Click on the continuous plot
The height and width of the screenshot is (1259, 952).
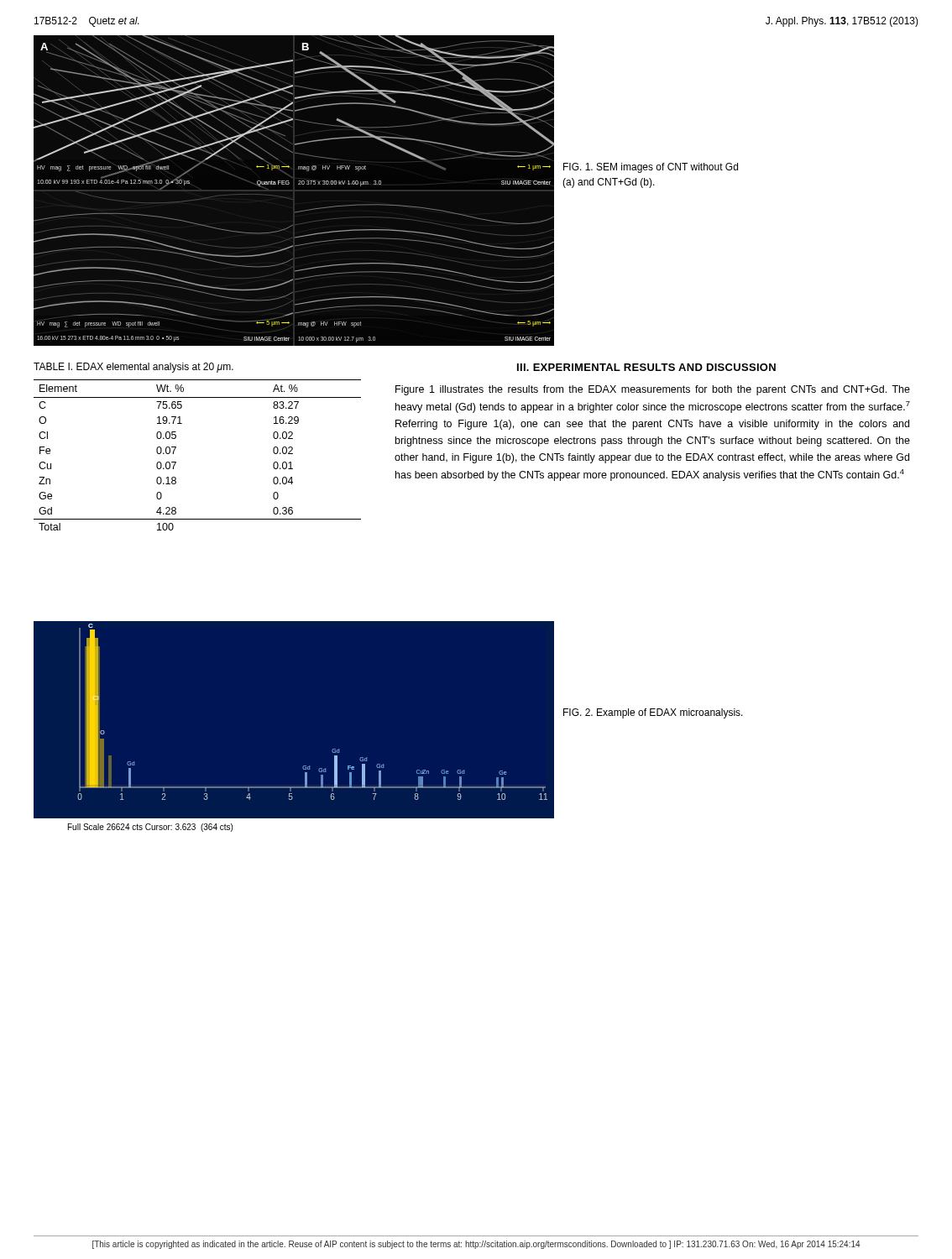(x=294, y=713)
